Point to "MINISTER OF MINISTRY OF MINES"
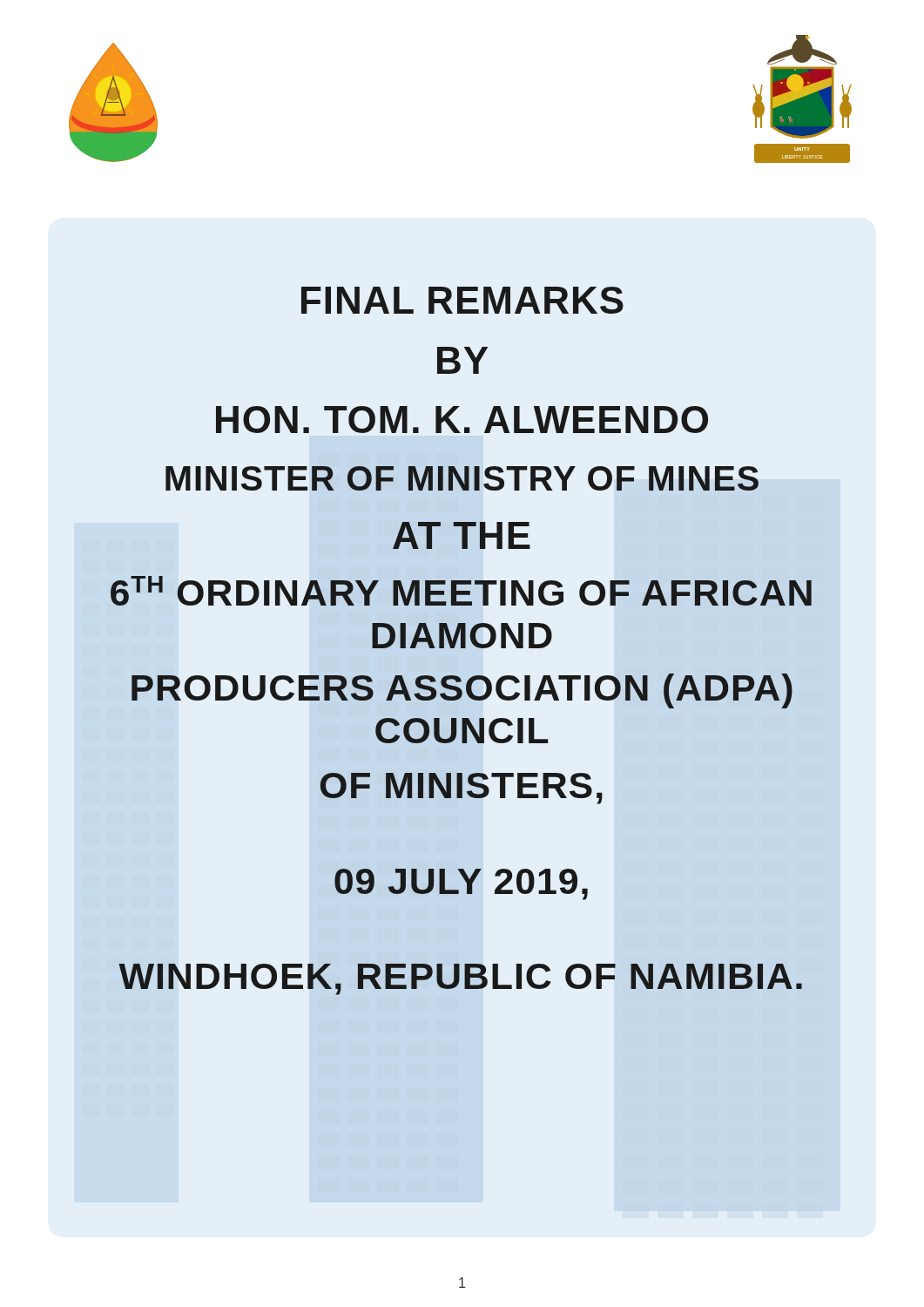This screenshot has width=924, height=1307. (462, 478)
